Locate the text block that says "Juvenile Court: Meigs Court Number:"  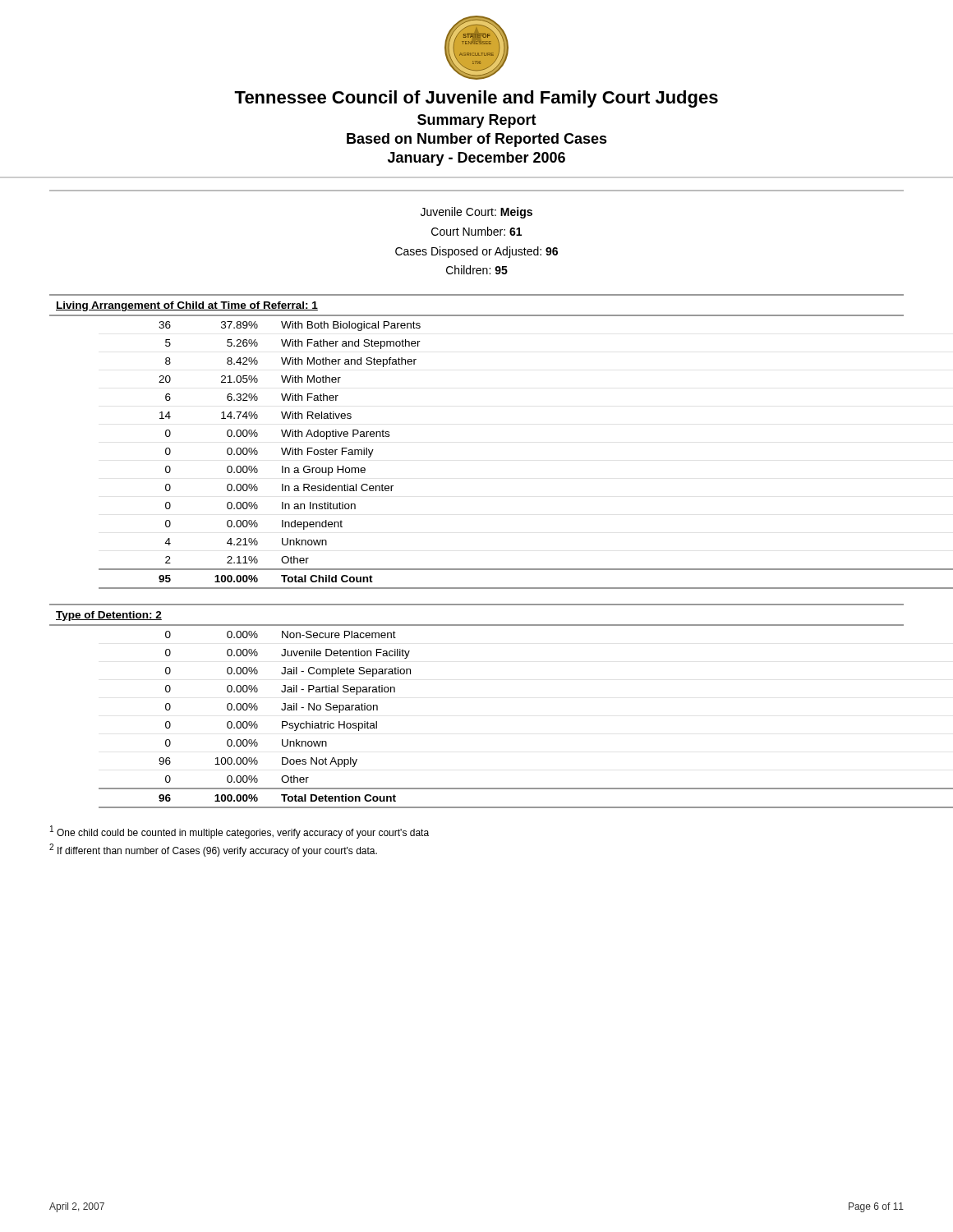[476, 241]
